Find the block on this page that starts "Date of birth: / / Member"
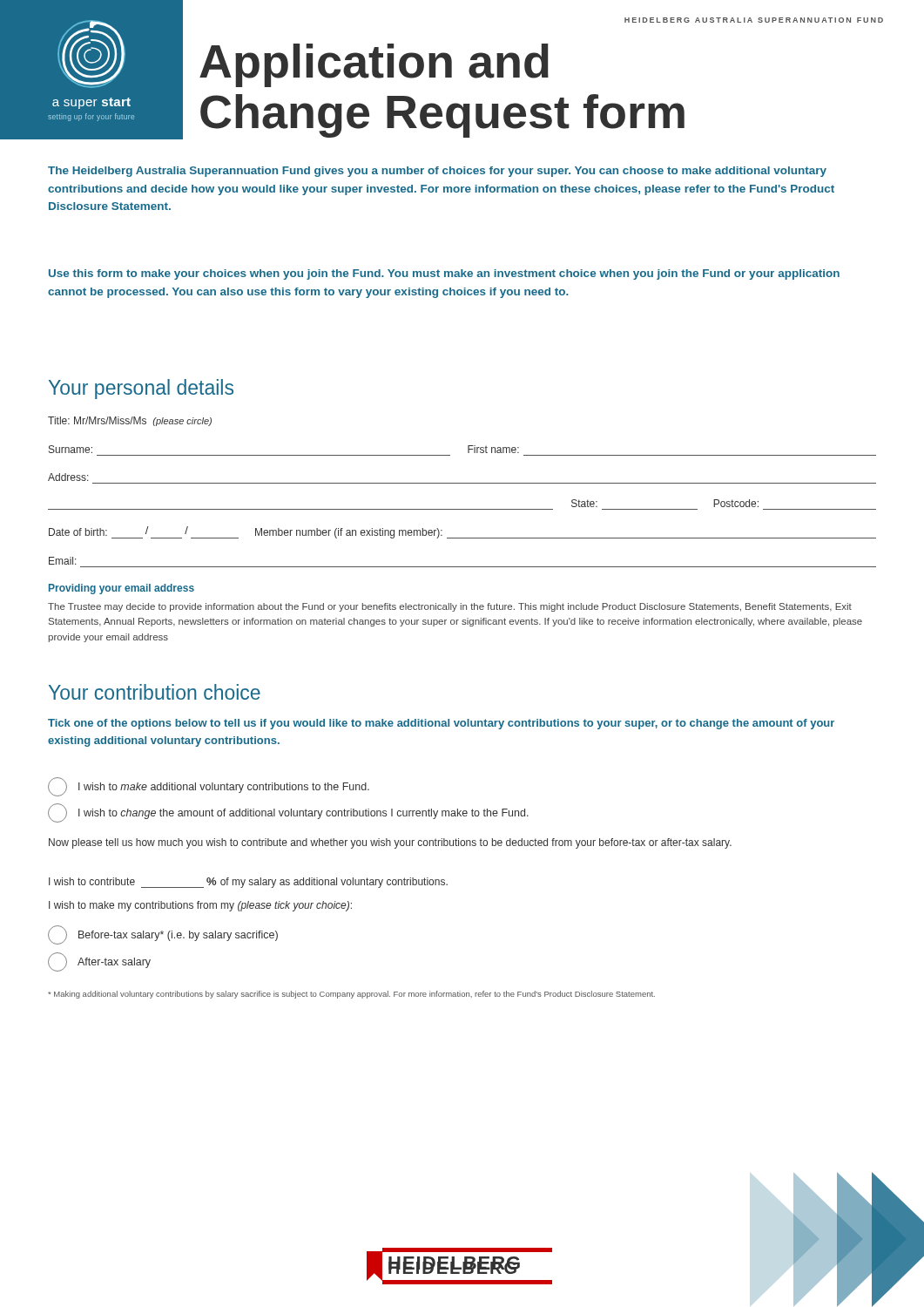This screenshot has height=1307, width=924. (x=462, y=531)
